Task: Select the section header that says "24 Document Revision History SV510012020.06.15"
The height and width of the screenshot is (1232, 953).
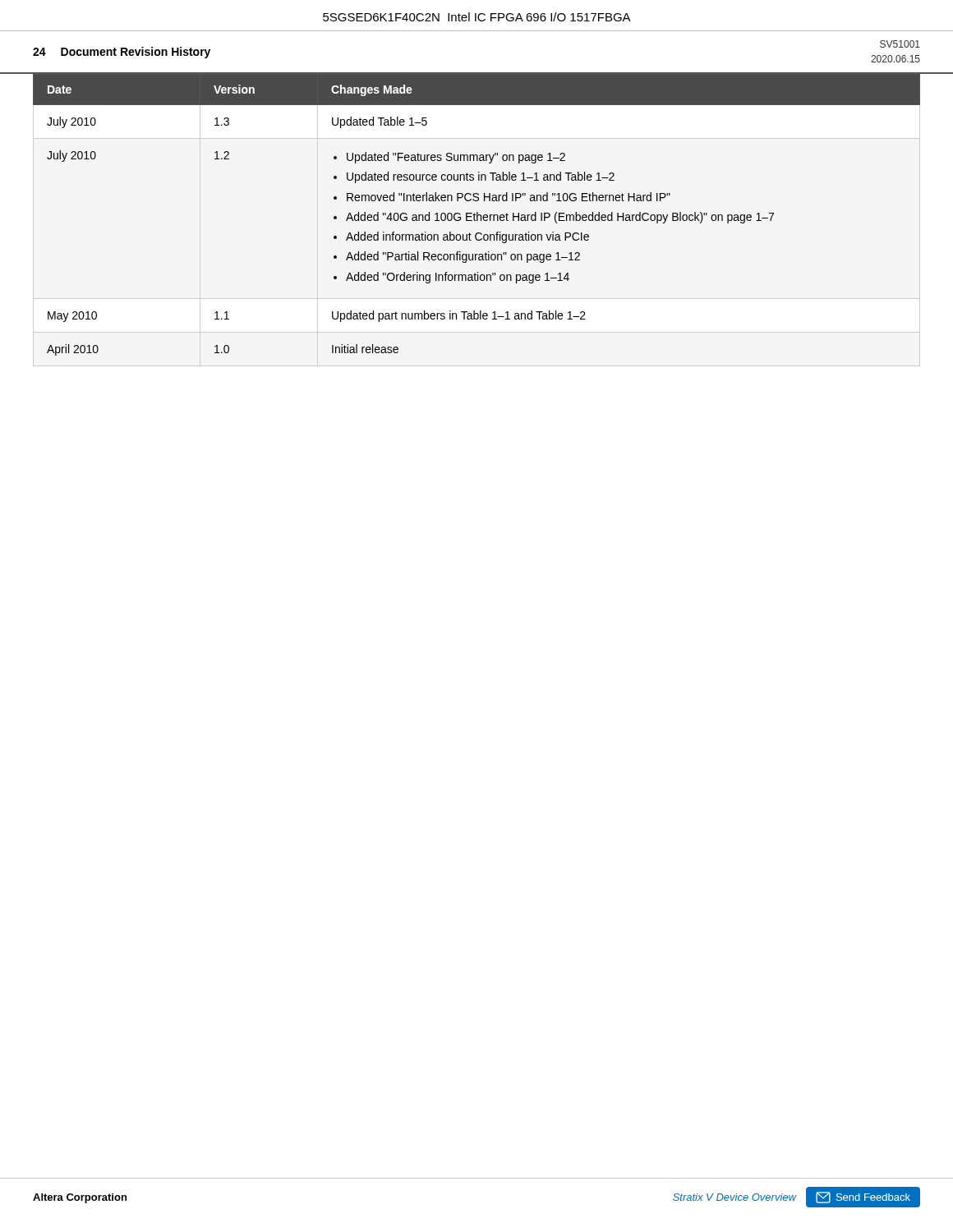Action: 133,51
